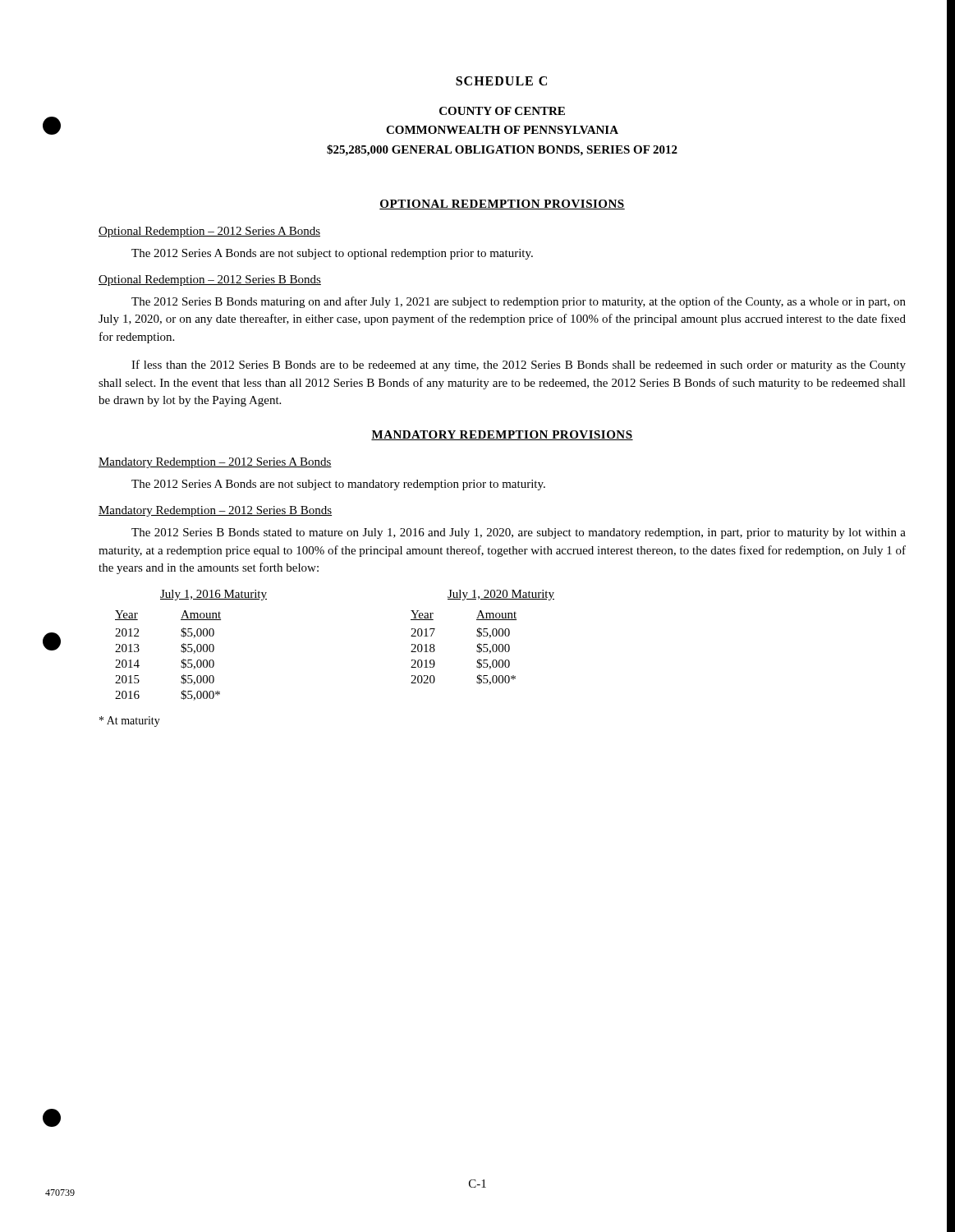Select the region starting "The 2012 Series B Bonds maturing"
The image size is (955, 1232).
pyautogui.click(x=502, y=319)
